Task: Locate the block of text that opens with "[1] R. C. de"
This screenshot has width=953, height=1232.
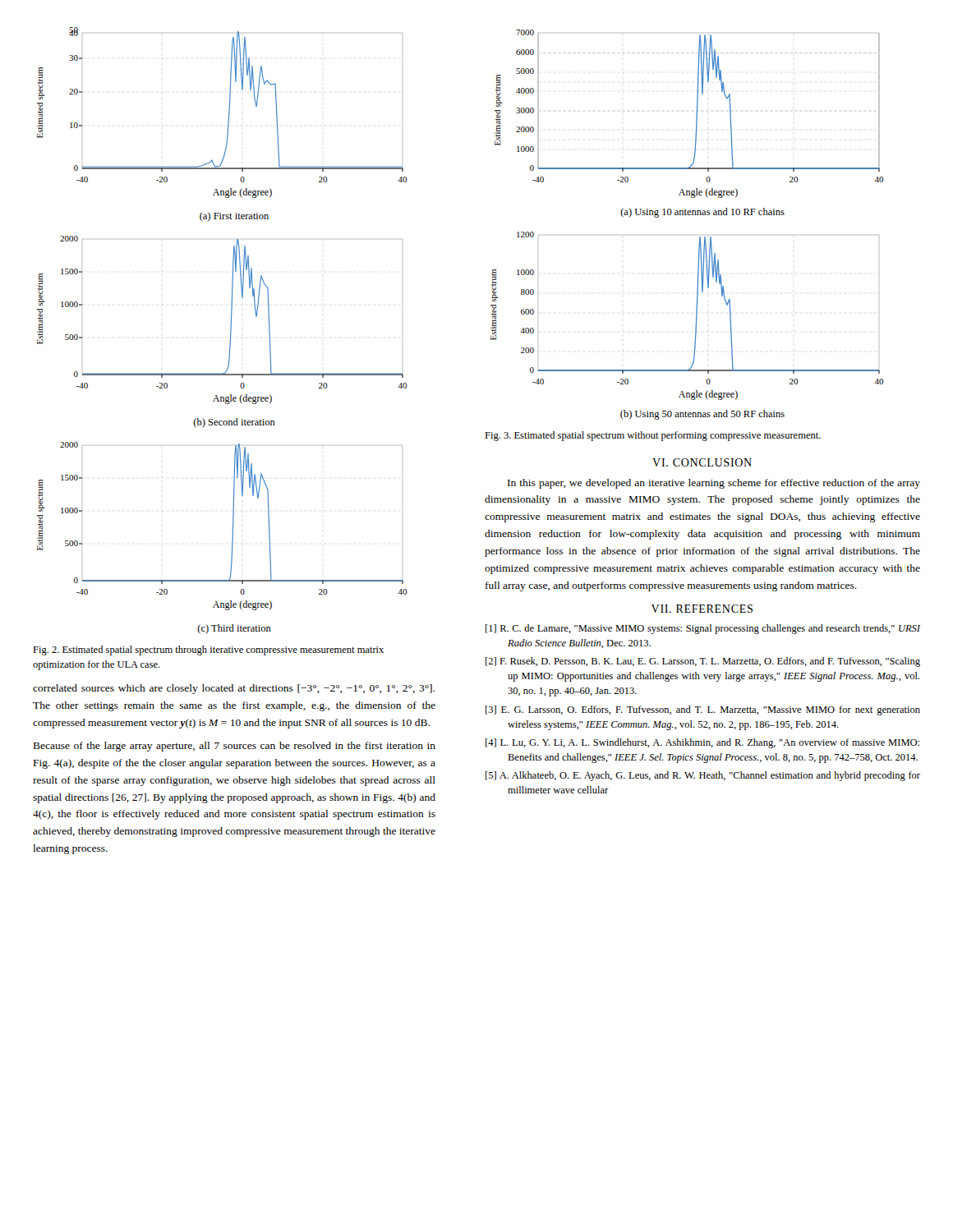Action: (702, 636)
